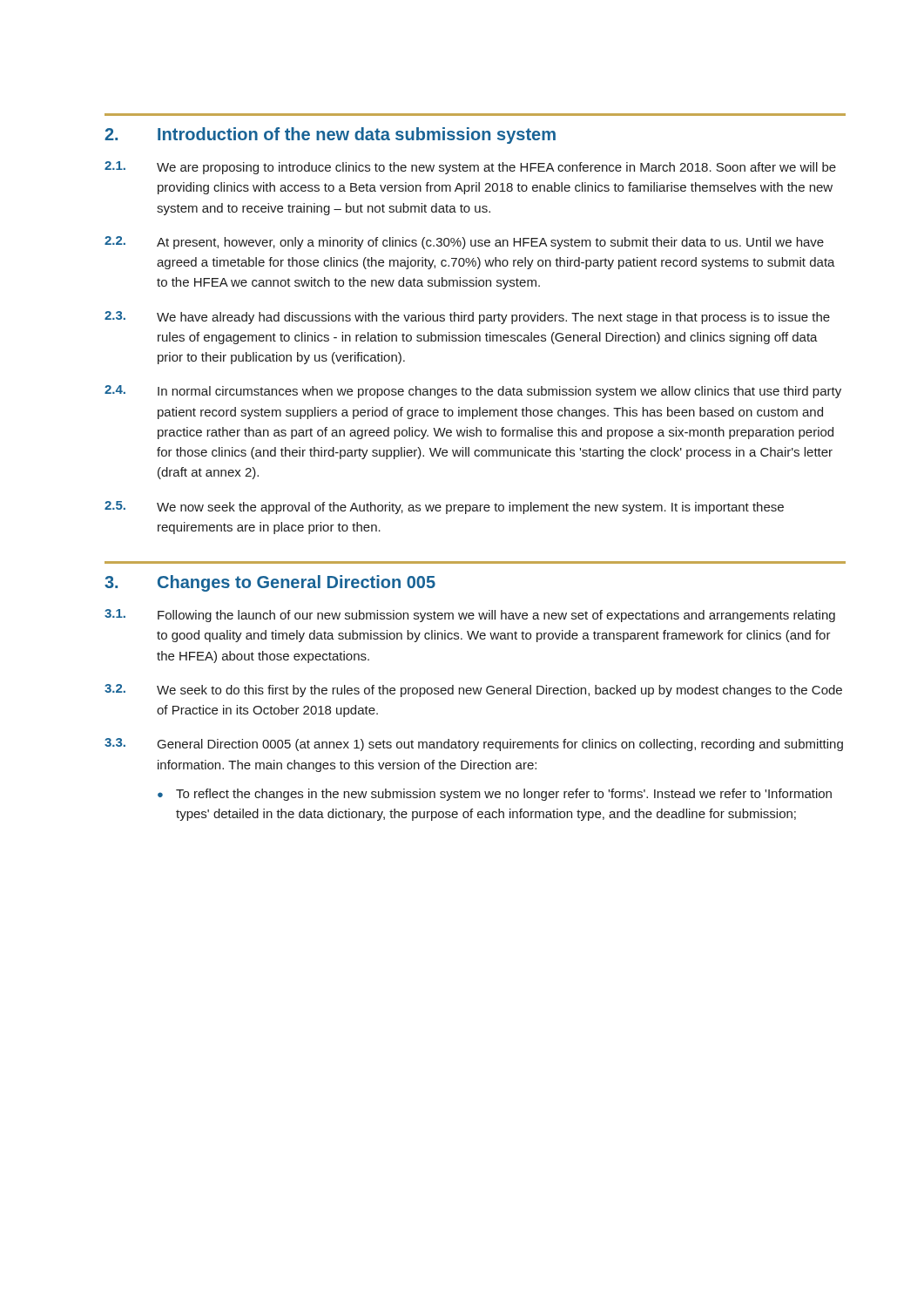The image size is (924, 1307).
Task: Find the list item that reads "2.3. We have already had discussions with the"
Action: click(475, 337)
